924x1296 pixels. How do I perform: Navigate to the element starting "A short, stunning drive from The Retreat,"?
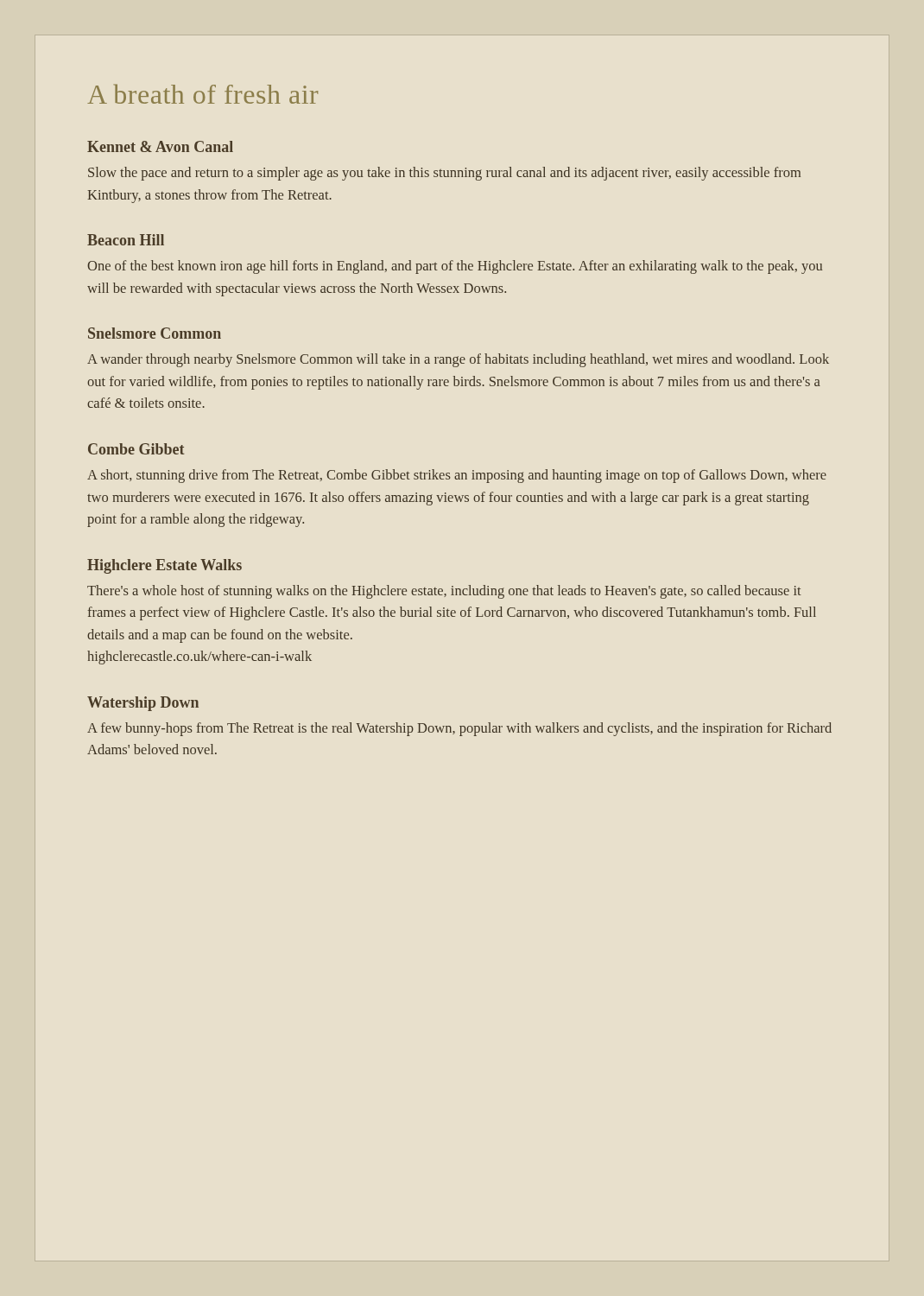(x=462, y=497)
